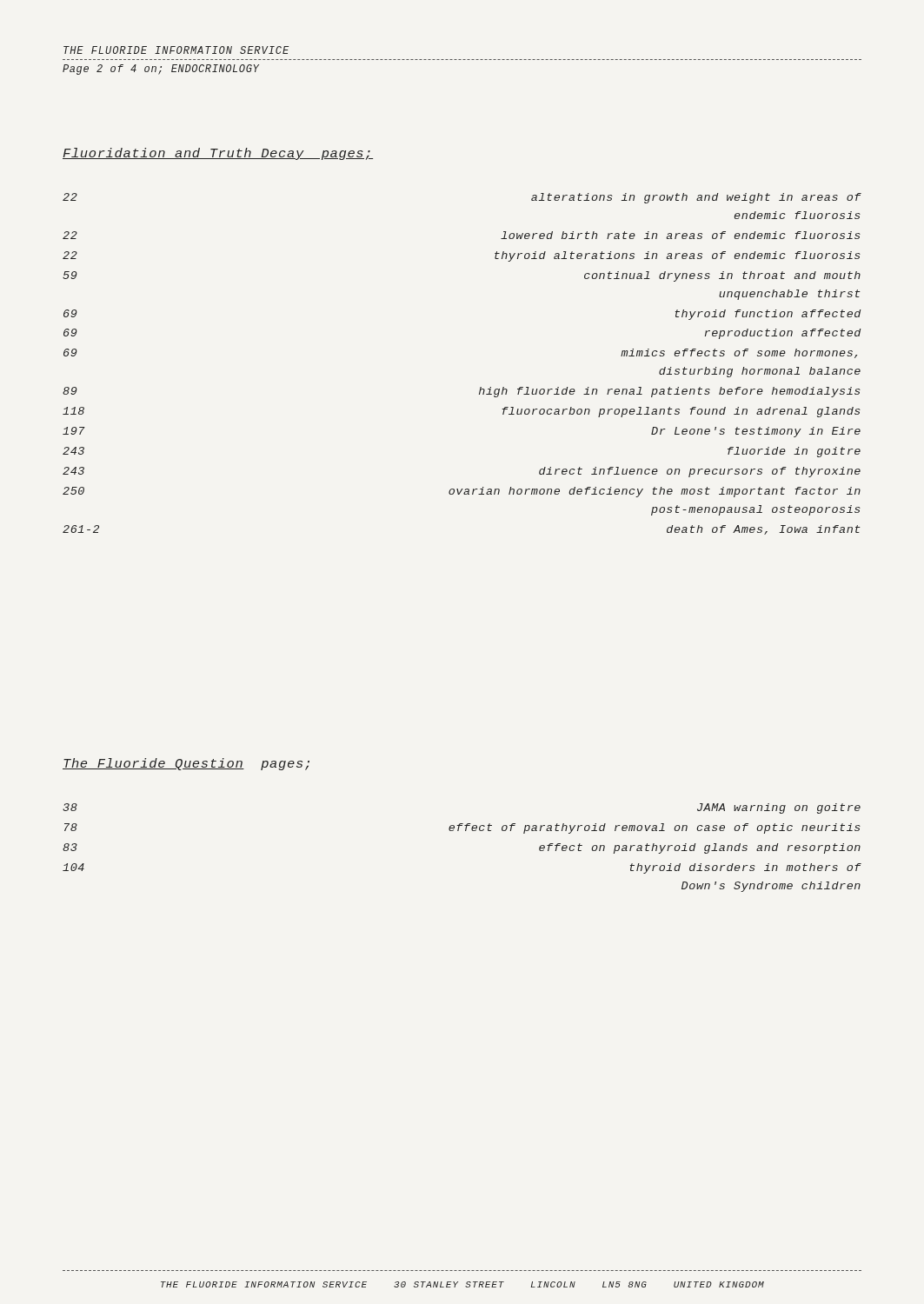Click the passage that begins "59 continual dryness"
This screenshot has width=924, height=1304.
coord(67,277)
